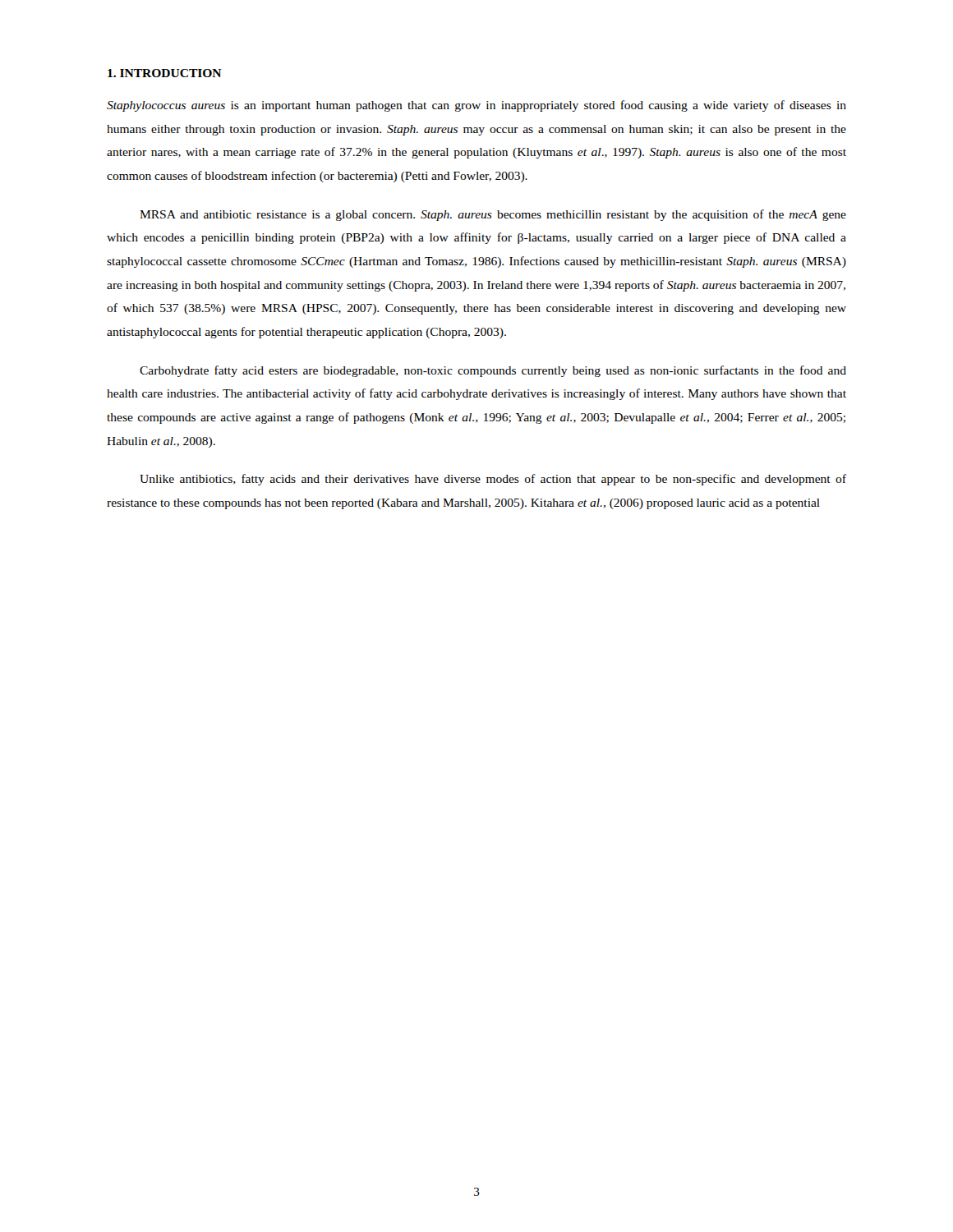Click the passage that begins "Unlike antibiotics, fatty acids"
953x1232 pixels.
[476, 491]
